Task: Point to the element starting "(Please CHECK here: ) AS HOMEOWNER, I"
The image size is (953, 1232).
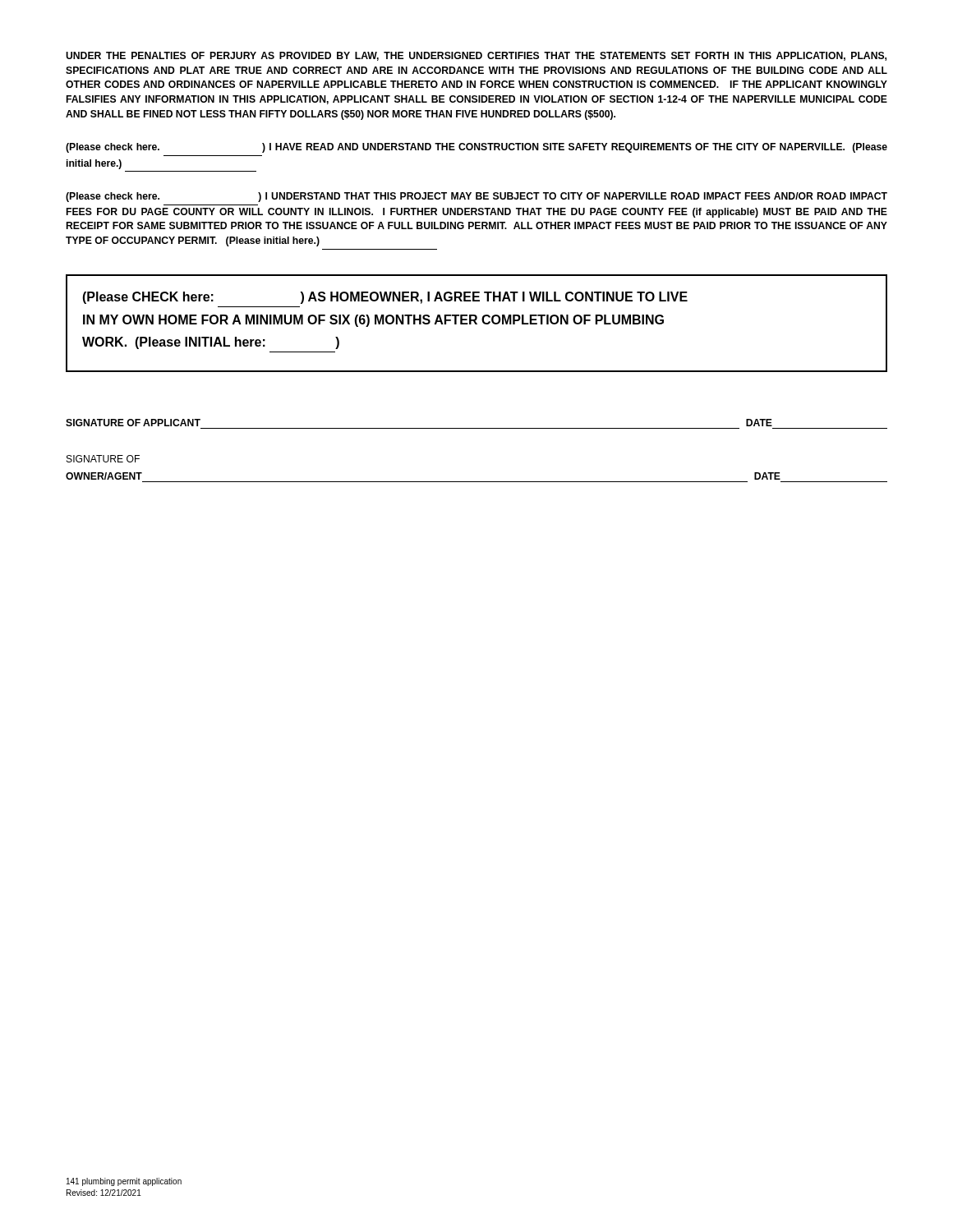Action: coord(476,320)
